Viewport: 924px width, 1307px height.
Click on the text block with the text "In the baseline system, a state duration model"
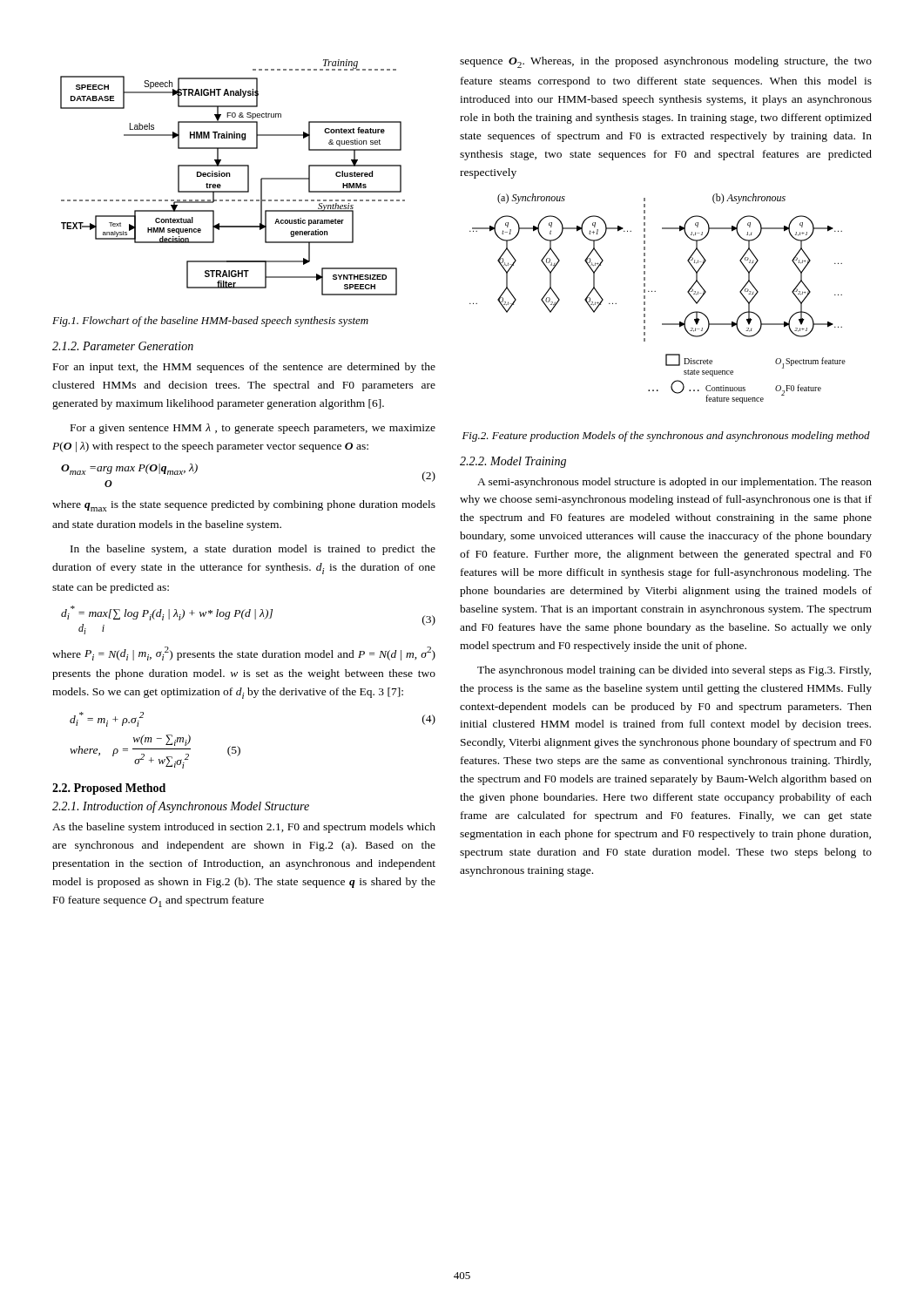(244, 568)
